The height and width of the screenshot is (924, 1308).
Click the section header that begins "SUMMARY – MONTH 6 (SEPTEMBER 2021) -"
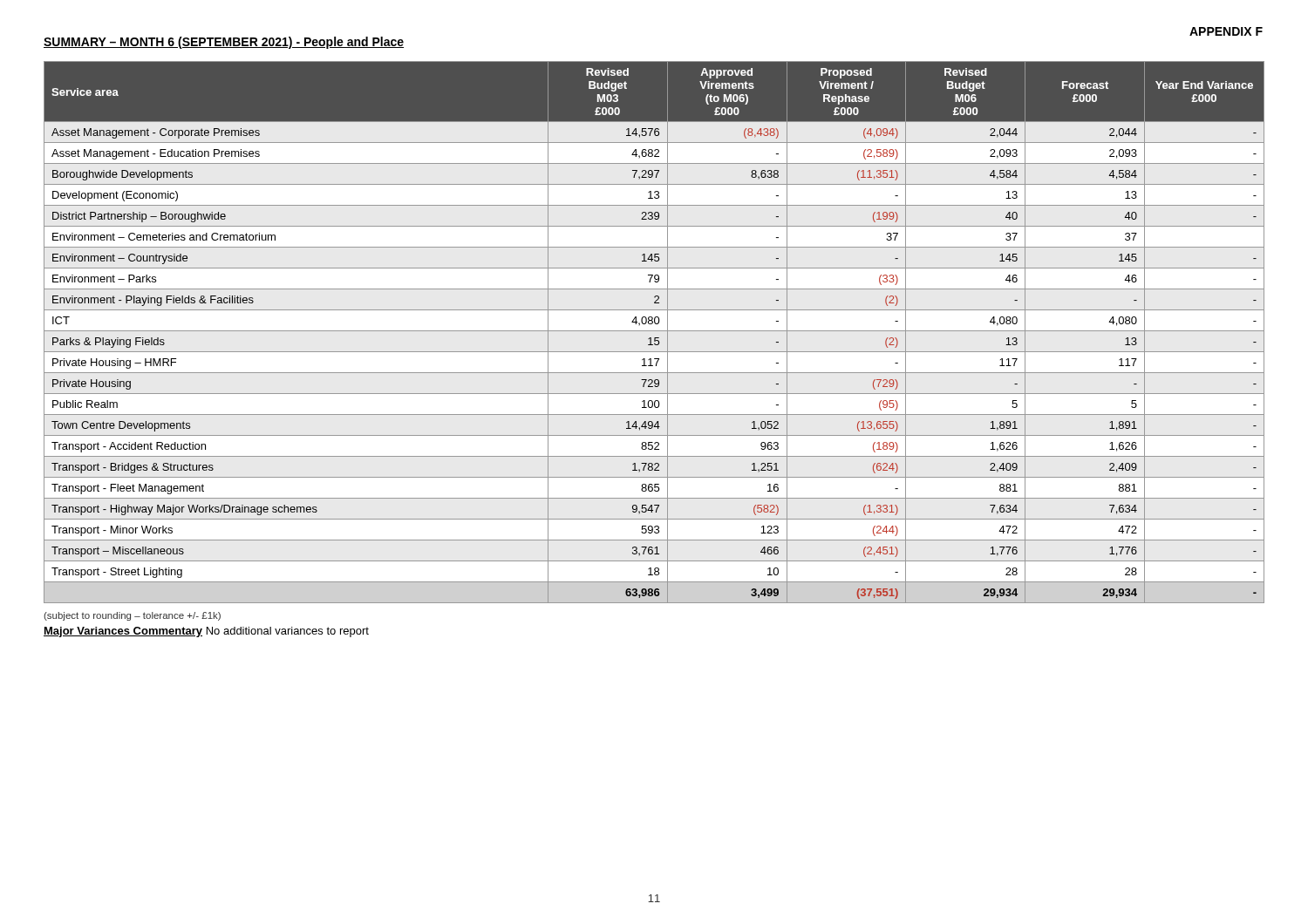point(224,42)
